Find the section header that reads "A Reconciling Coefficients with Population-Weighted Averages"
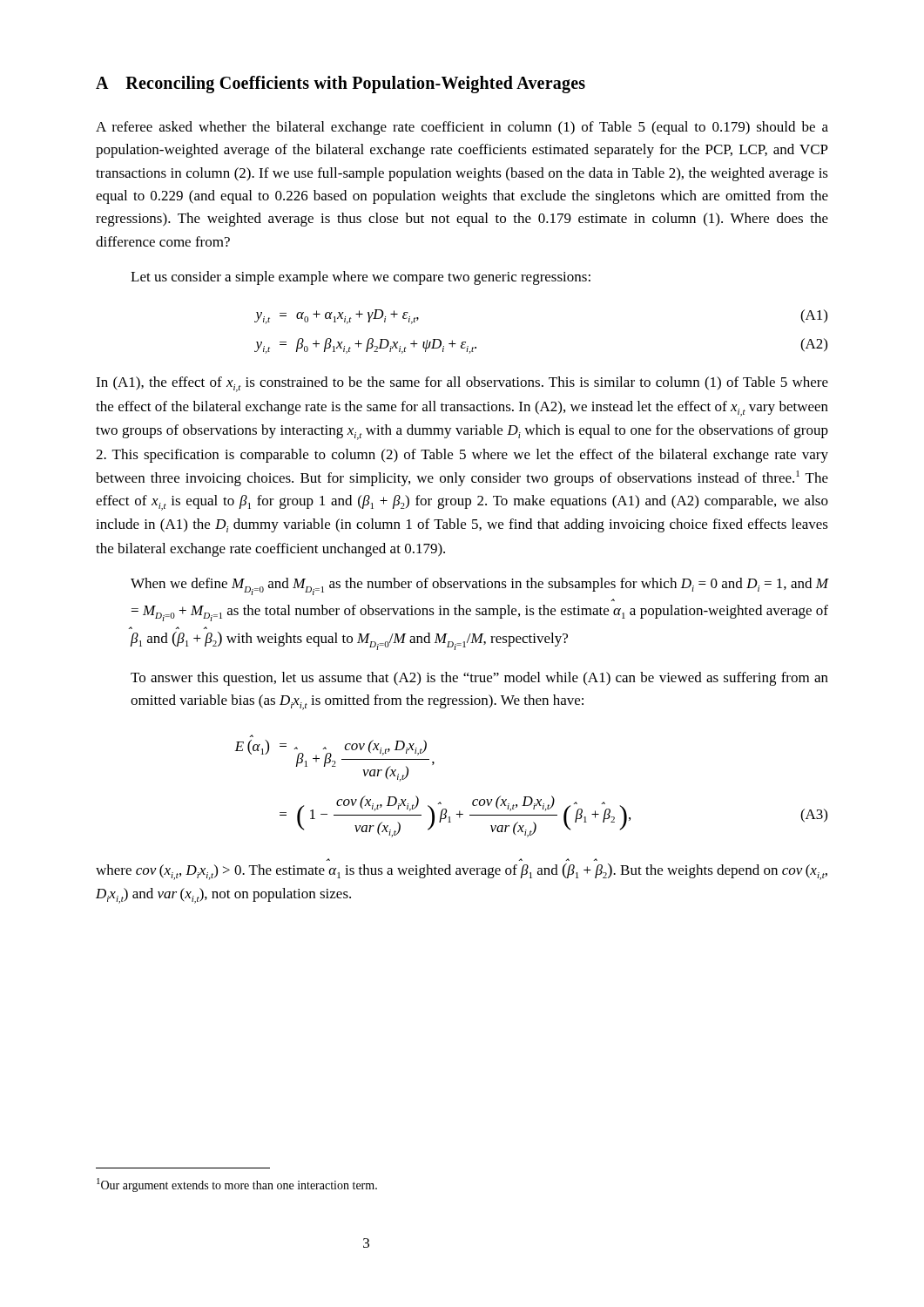The height and width of the screenshot is (1307, 924). pos(462,83)
